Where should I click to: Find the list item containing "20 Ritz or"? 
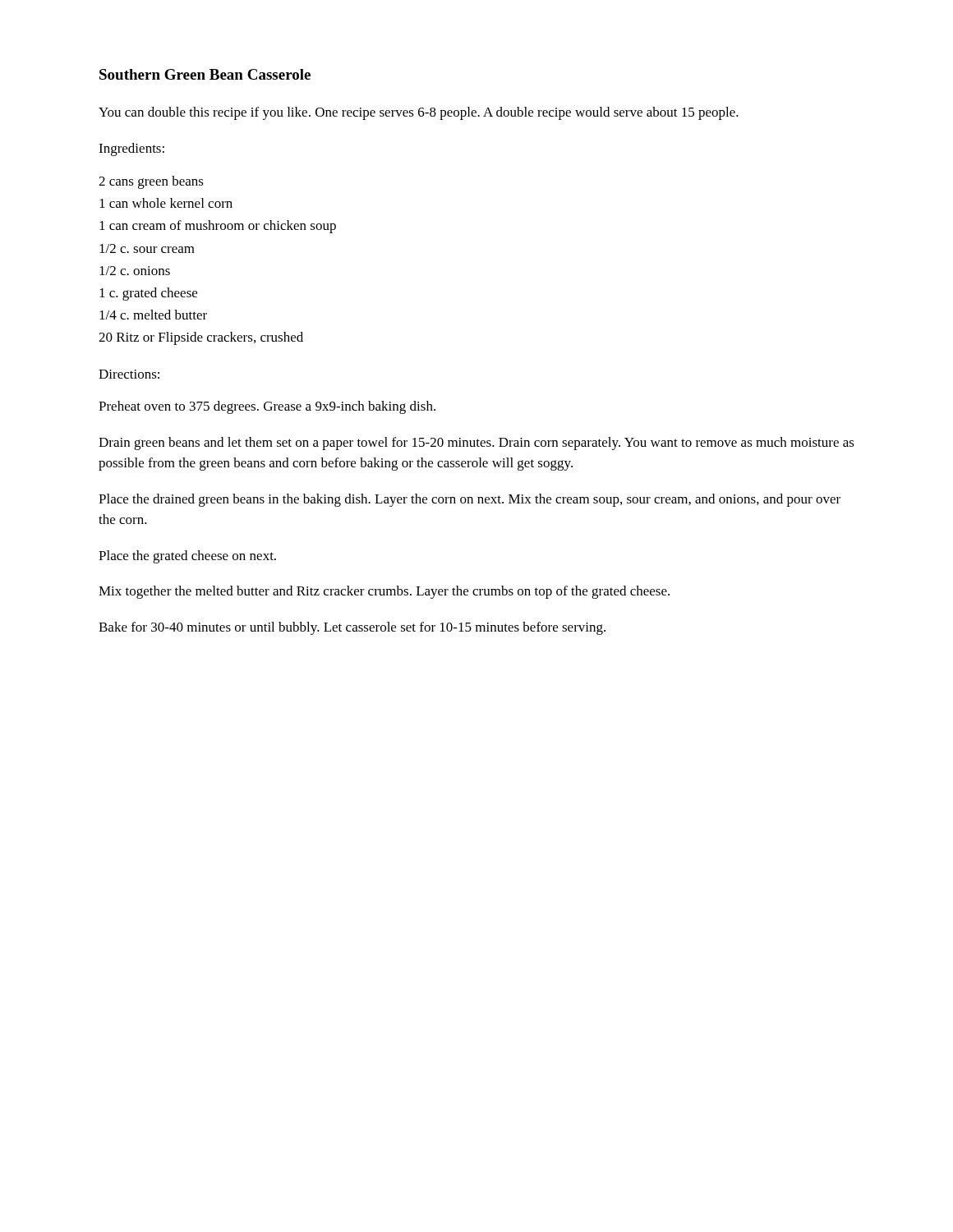click(x=201, y=337)
